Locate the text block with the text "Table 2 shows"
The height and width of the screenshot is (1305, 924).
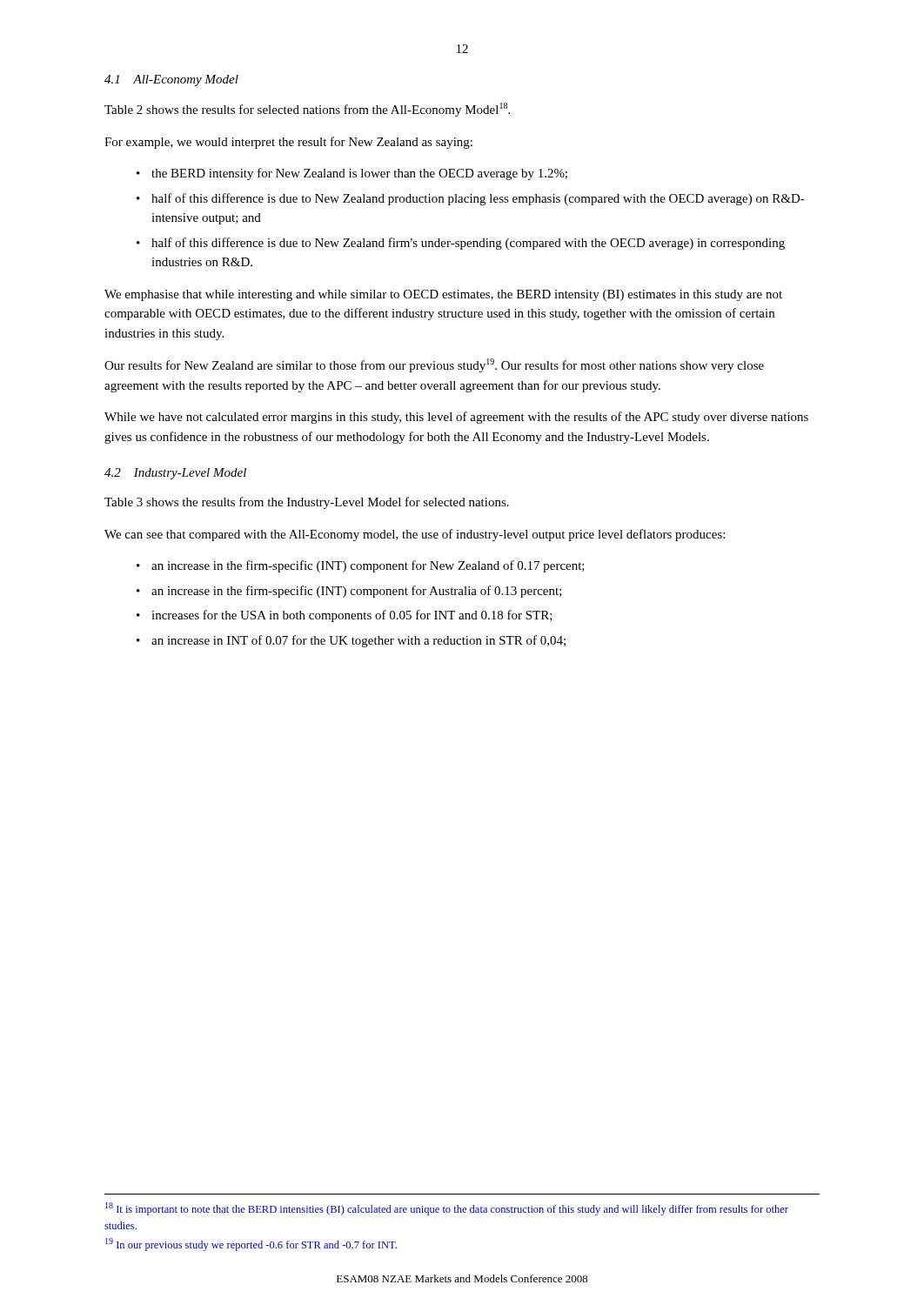click(x=308, y=109)
